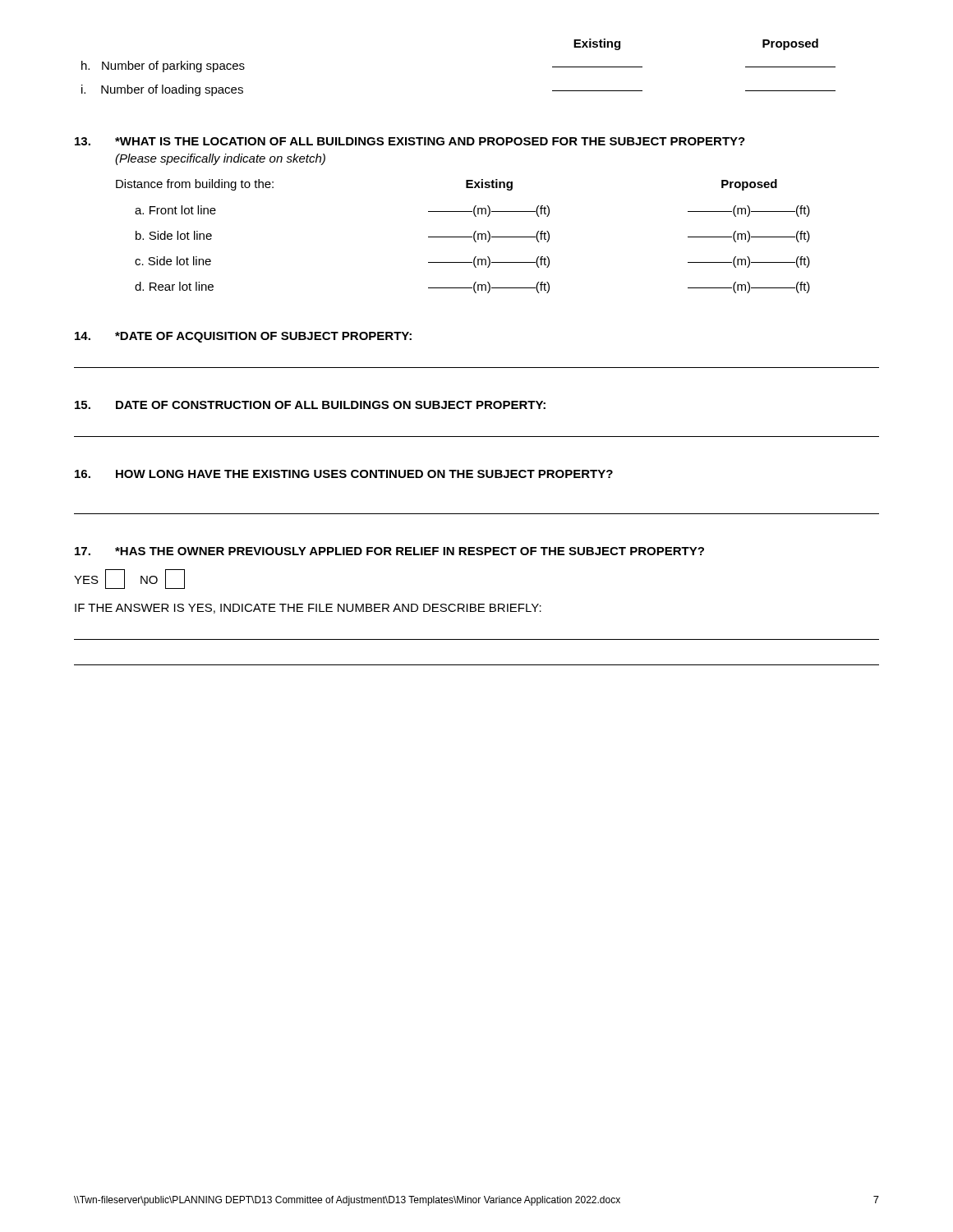Navigate to the element starting "IF THE ANSWER IS YES,"

pos(308,607)
